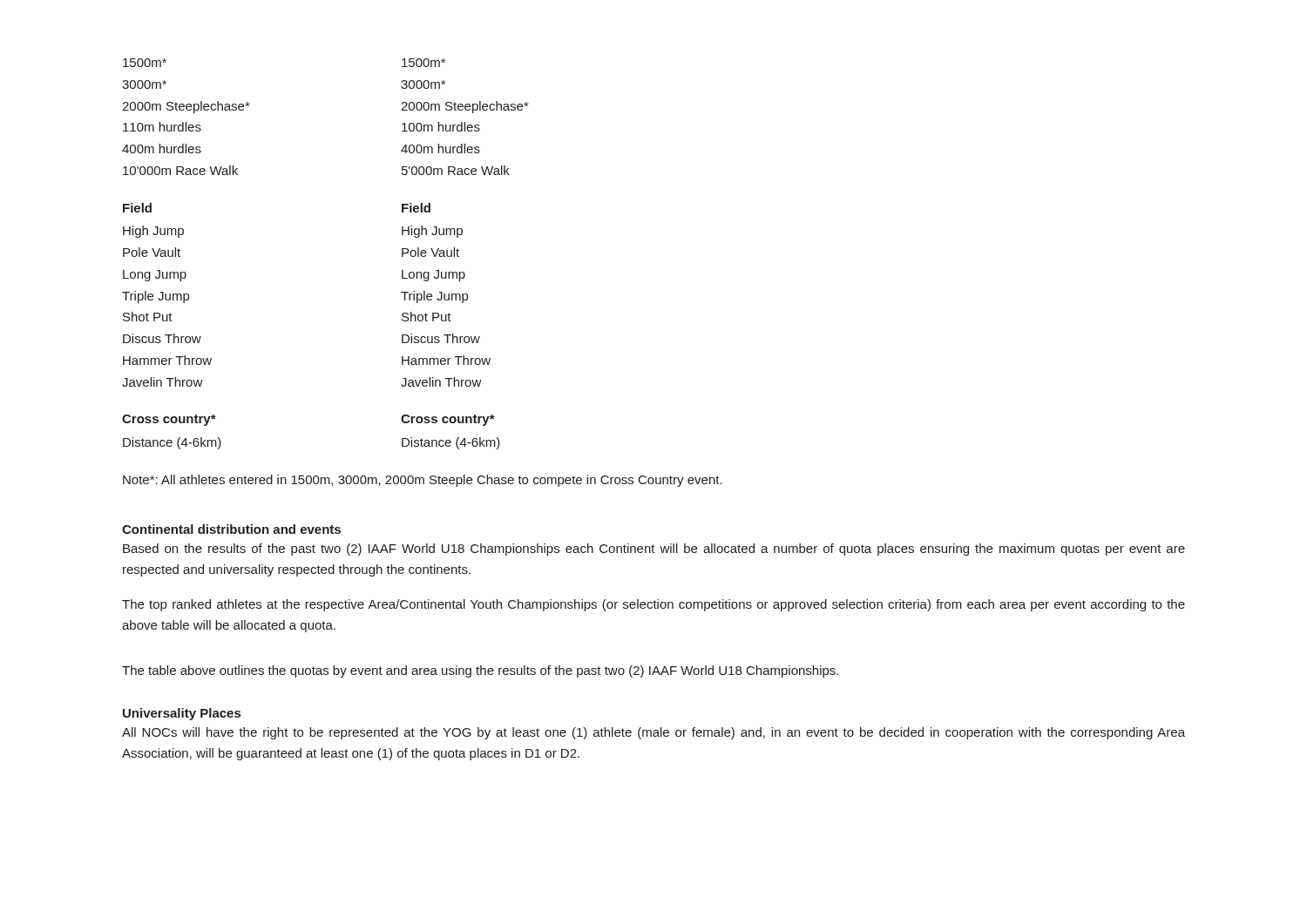Locate the list item containing "10'000m Race Walk"
The height and width of the screenshot is (924, 1307).
tap(180, 170)
